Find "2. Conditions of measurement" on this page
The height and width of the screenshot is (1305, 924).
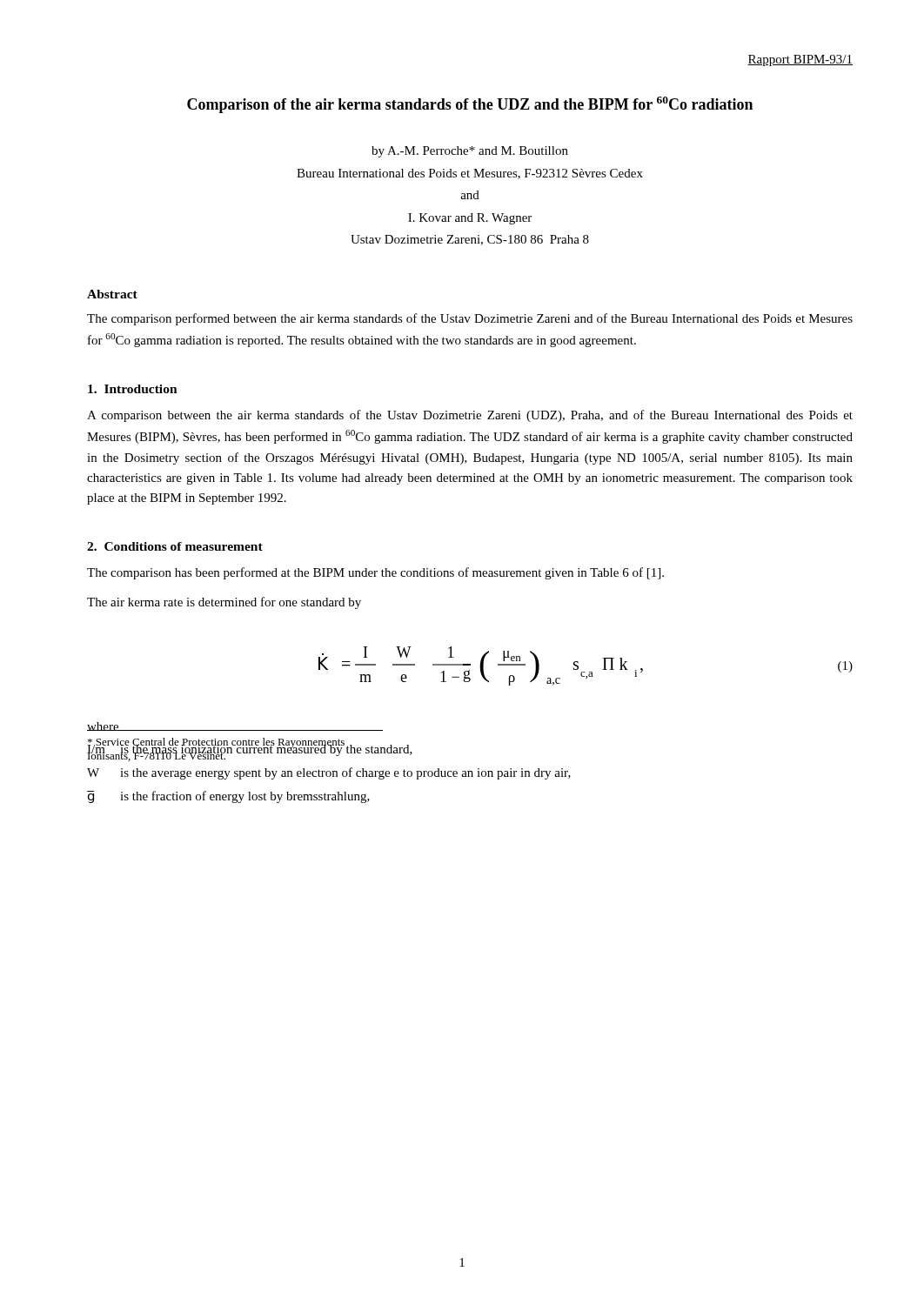pyautogui.click(x=175, y=546)
